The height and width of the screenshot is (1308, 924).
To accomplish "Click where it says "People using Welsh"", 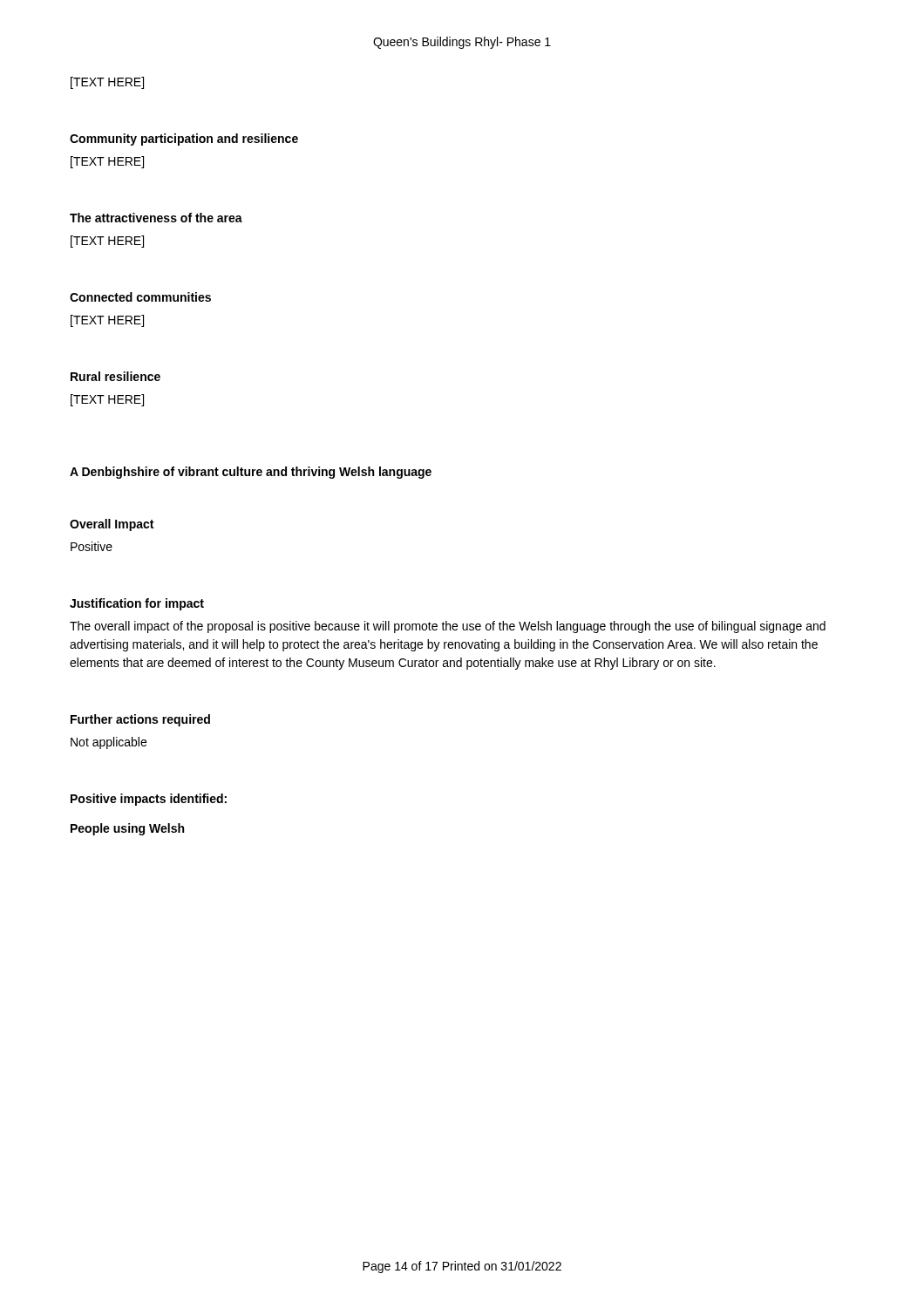I will 127,828.
